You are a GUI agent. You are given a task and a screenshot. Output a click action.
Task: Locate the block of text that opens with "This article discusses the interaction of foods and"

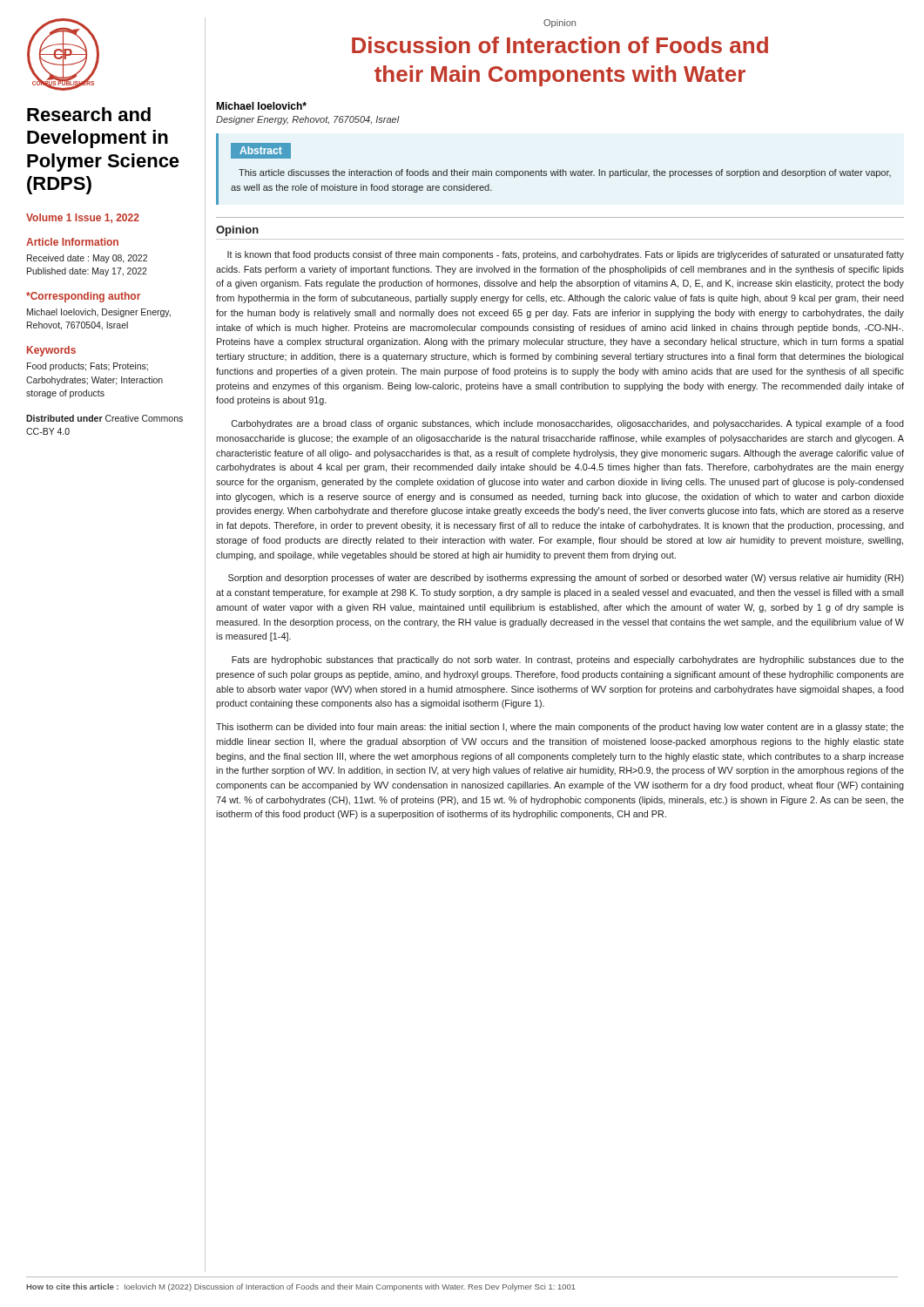tap(561, 180)
